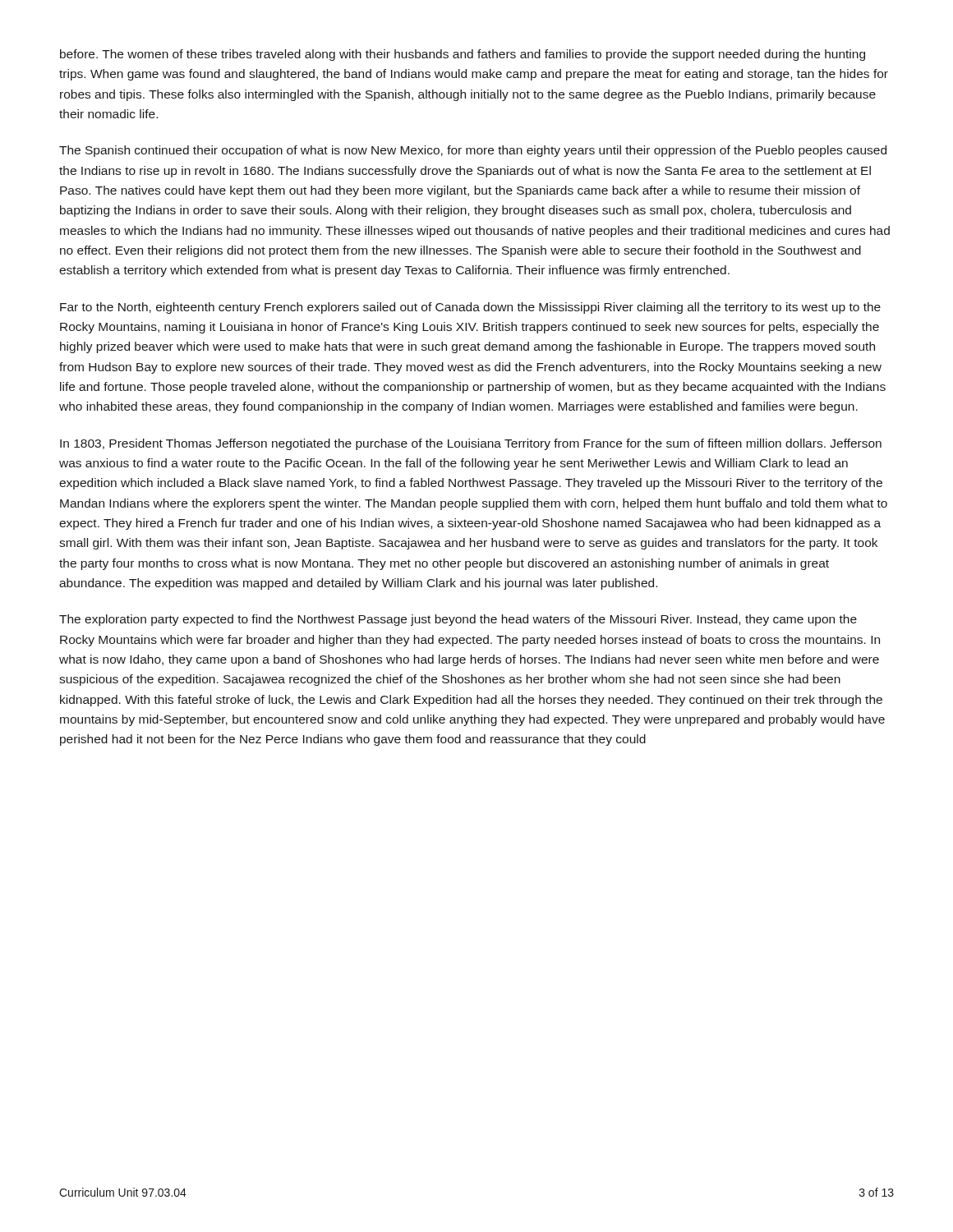Where is the passage that starts "The Spanish continued their occupation"?

[x=475, y=210]
